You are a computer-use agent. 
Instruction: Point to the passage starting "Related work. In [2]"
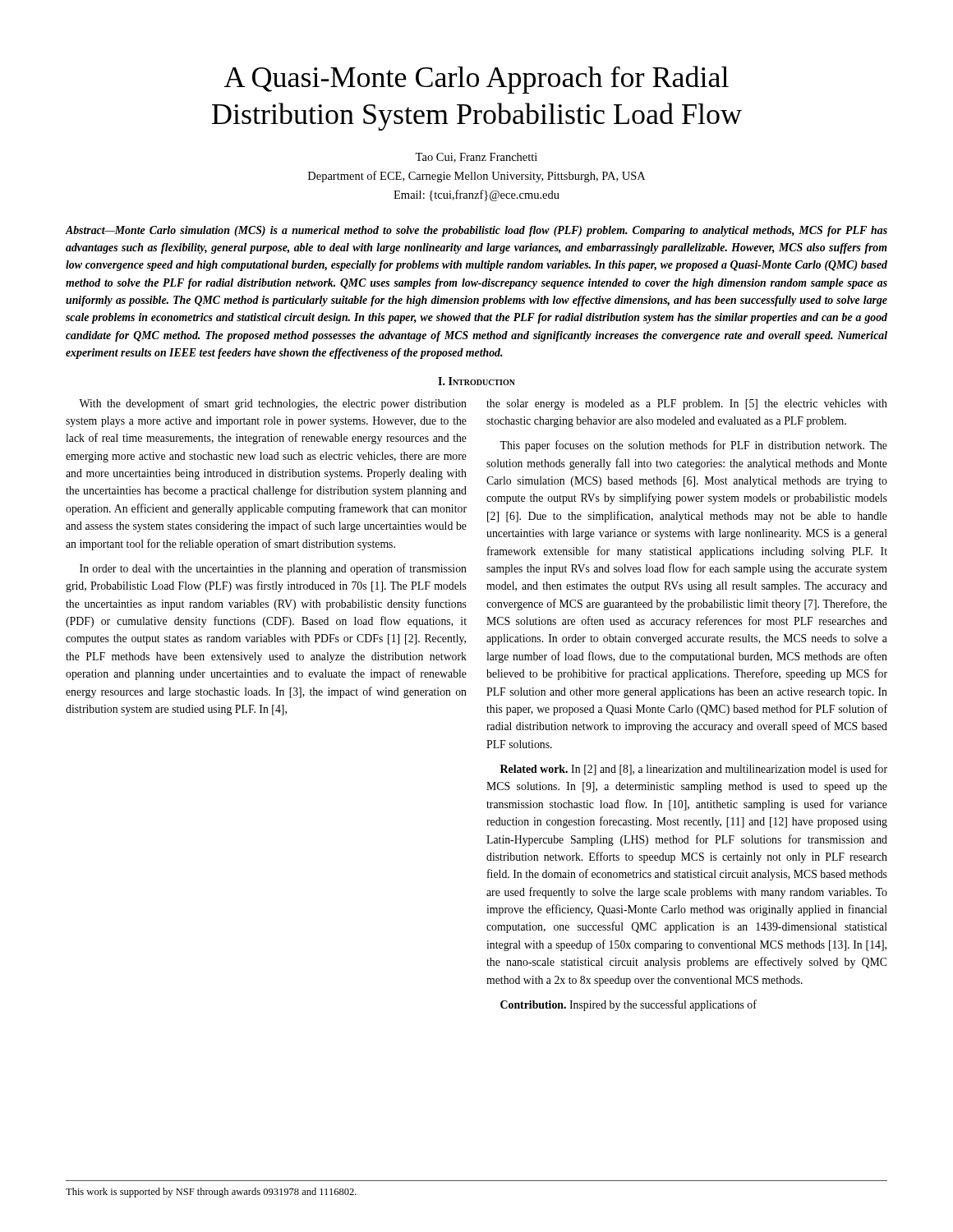pos(687,875)
